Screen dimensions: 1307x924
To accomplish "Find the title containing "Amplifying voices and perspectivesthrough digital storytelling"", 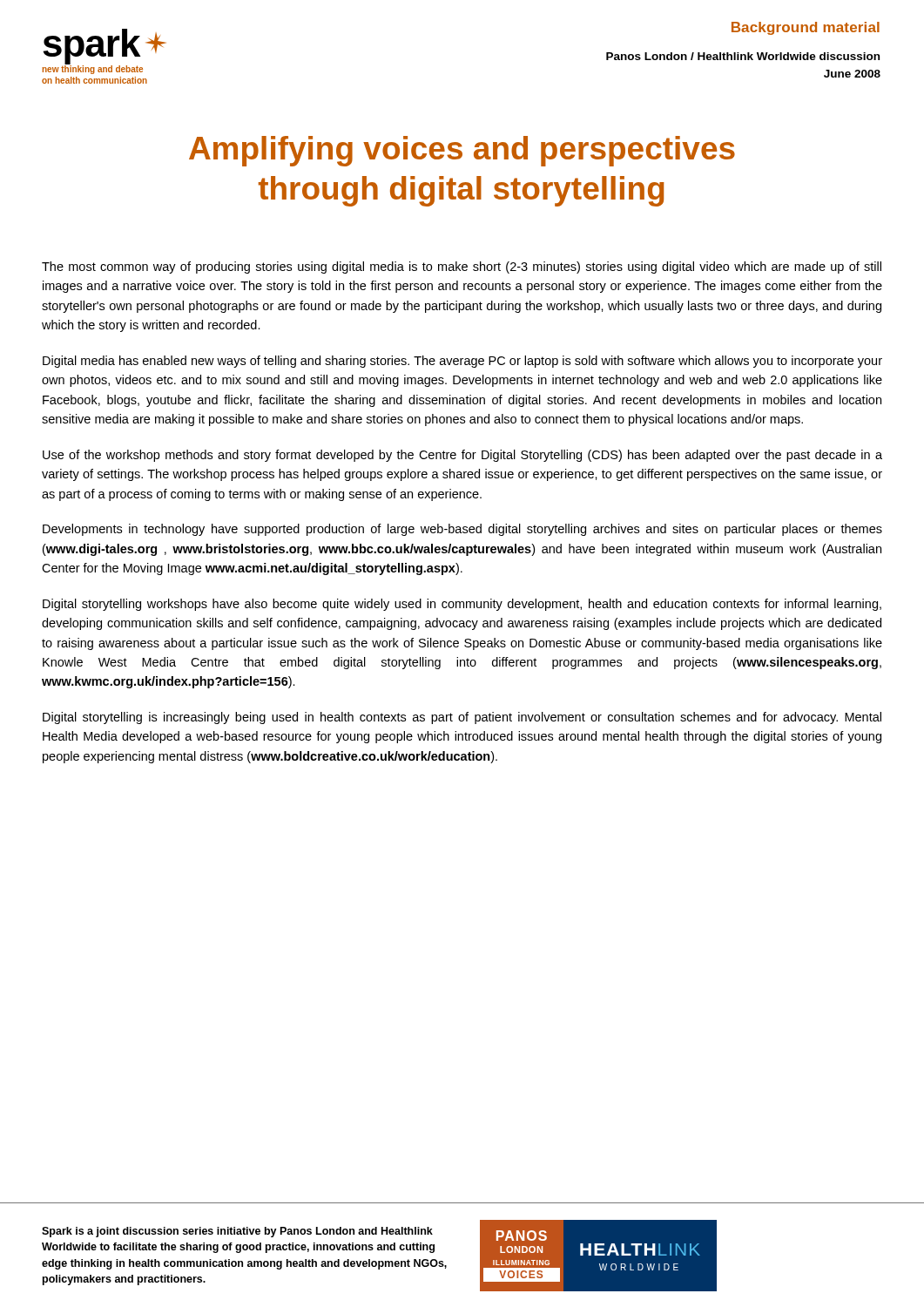I will coord(462,169).
